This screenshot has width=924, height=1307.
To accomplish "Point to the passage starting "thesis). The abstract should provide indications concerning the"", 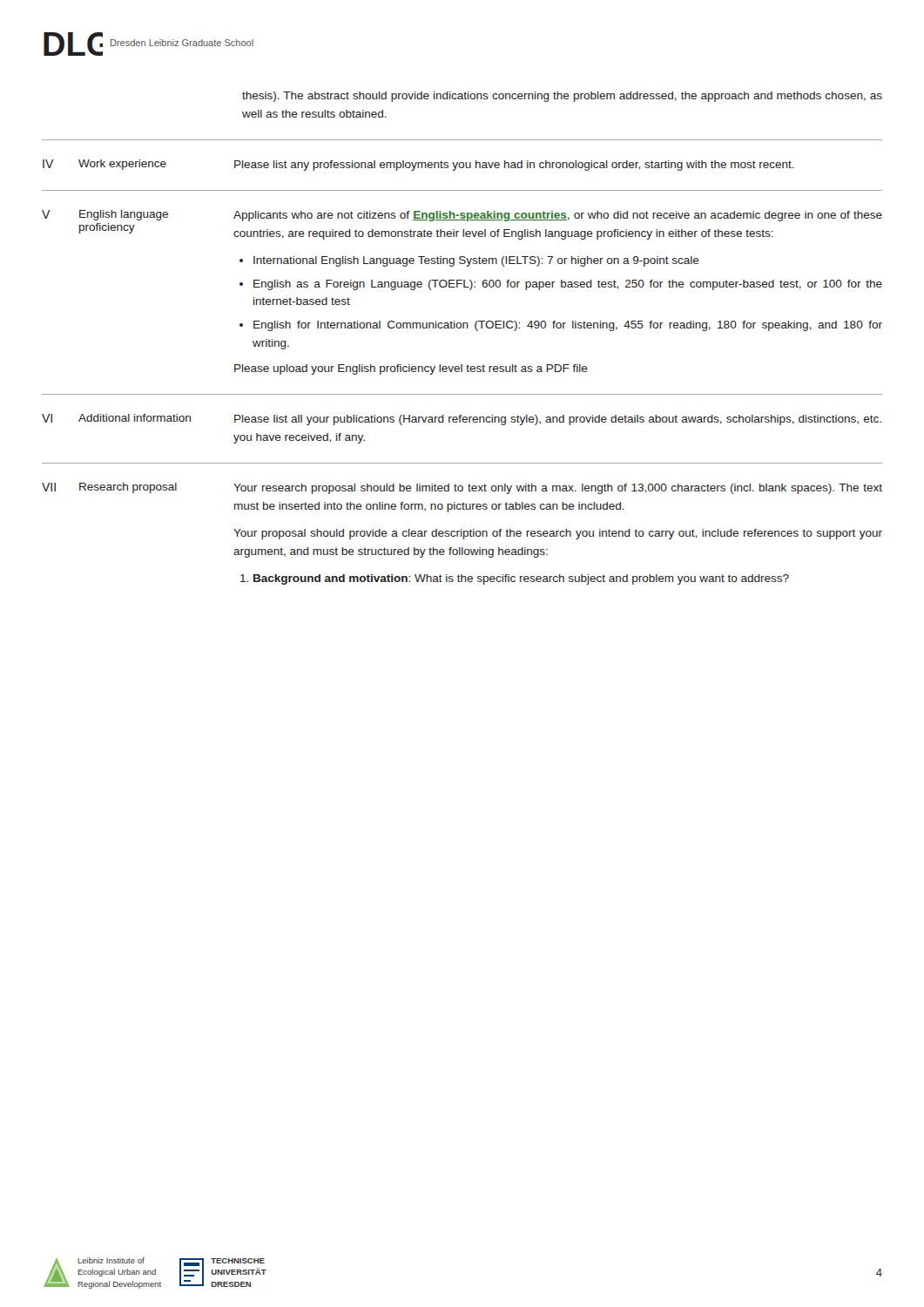I will point(562,104).
